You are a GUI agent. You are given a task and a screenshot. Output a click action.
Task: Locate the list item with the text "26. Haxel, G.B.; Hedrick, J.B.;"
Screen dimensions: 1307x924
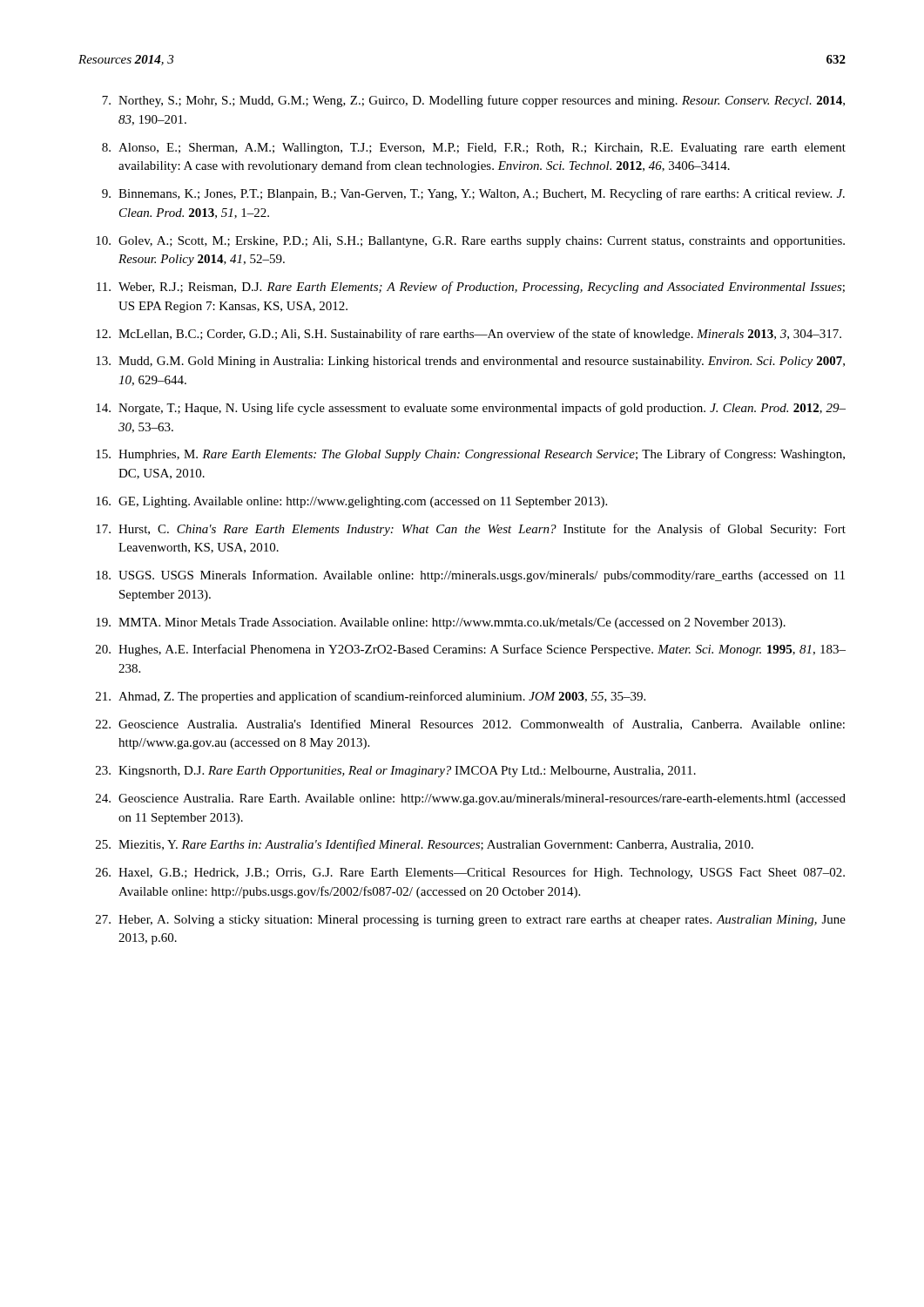[x=462, y=882]
